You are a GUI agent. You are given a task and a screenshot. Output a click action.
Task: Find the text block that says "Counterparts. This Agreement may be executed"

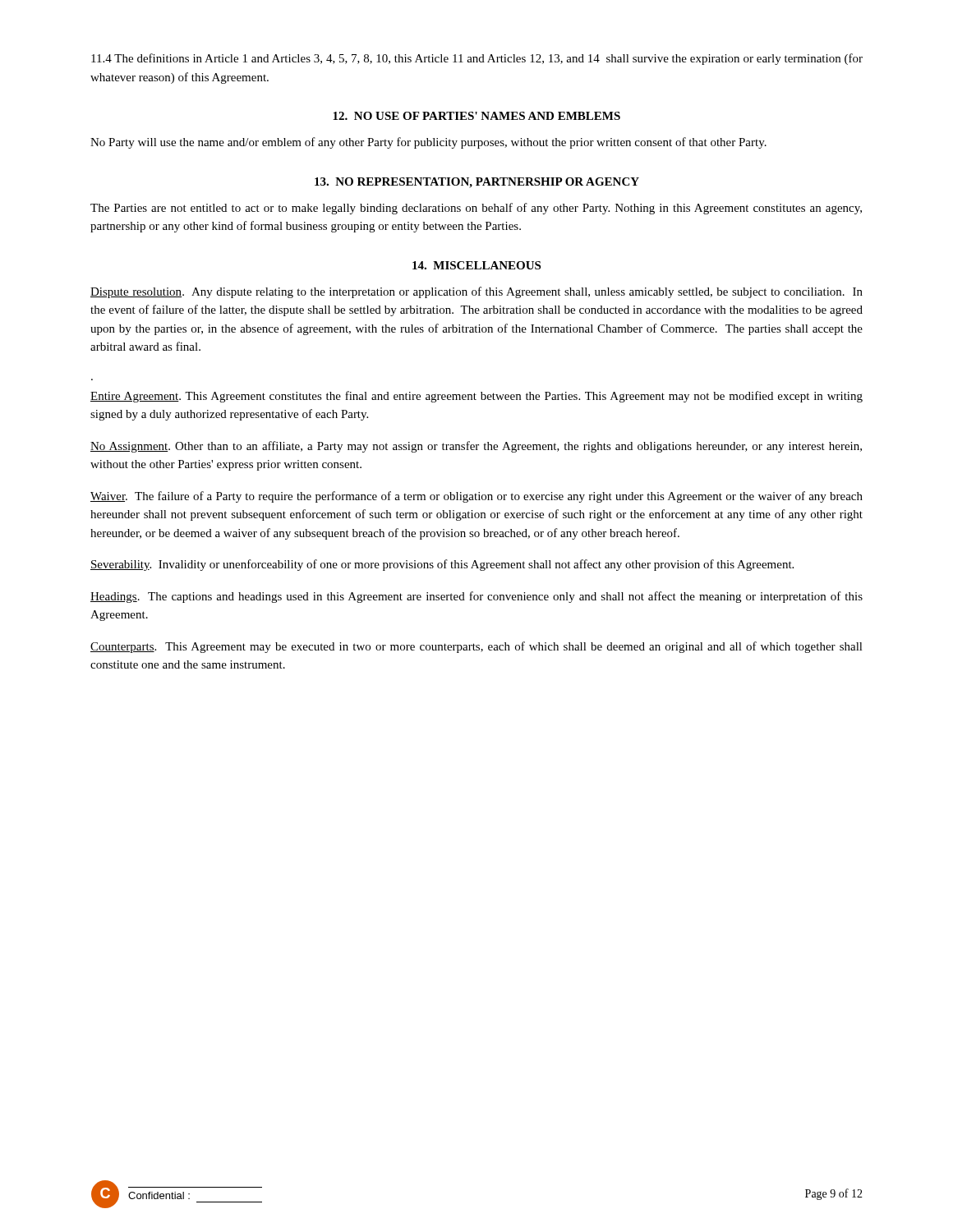coord(476,655)
